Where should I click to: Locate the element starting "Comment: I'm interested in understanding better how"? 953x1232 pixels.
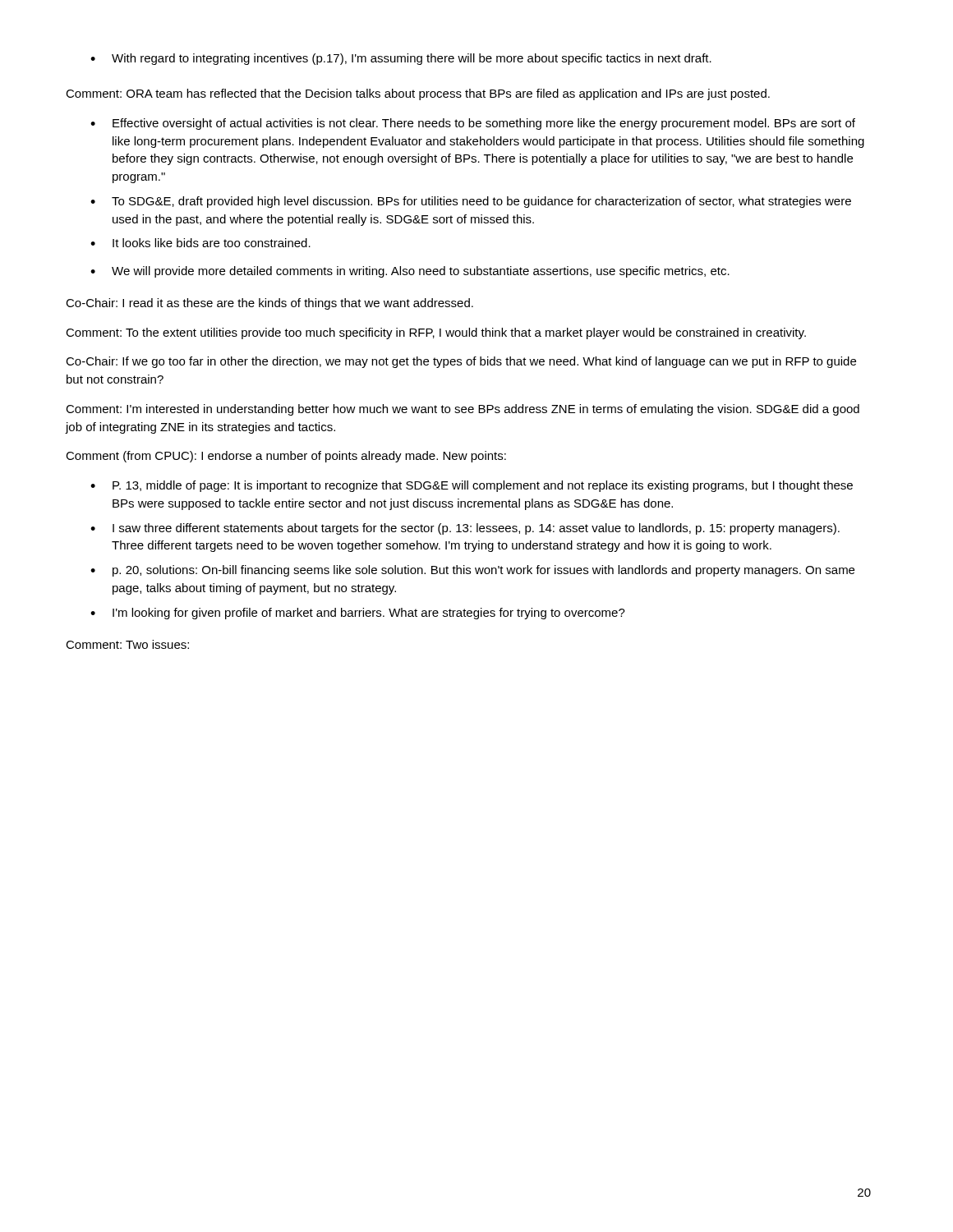(x=463, y=417)
